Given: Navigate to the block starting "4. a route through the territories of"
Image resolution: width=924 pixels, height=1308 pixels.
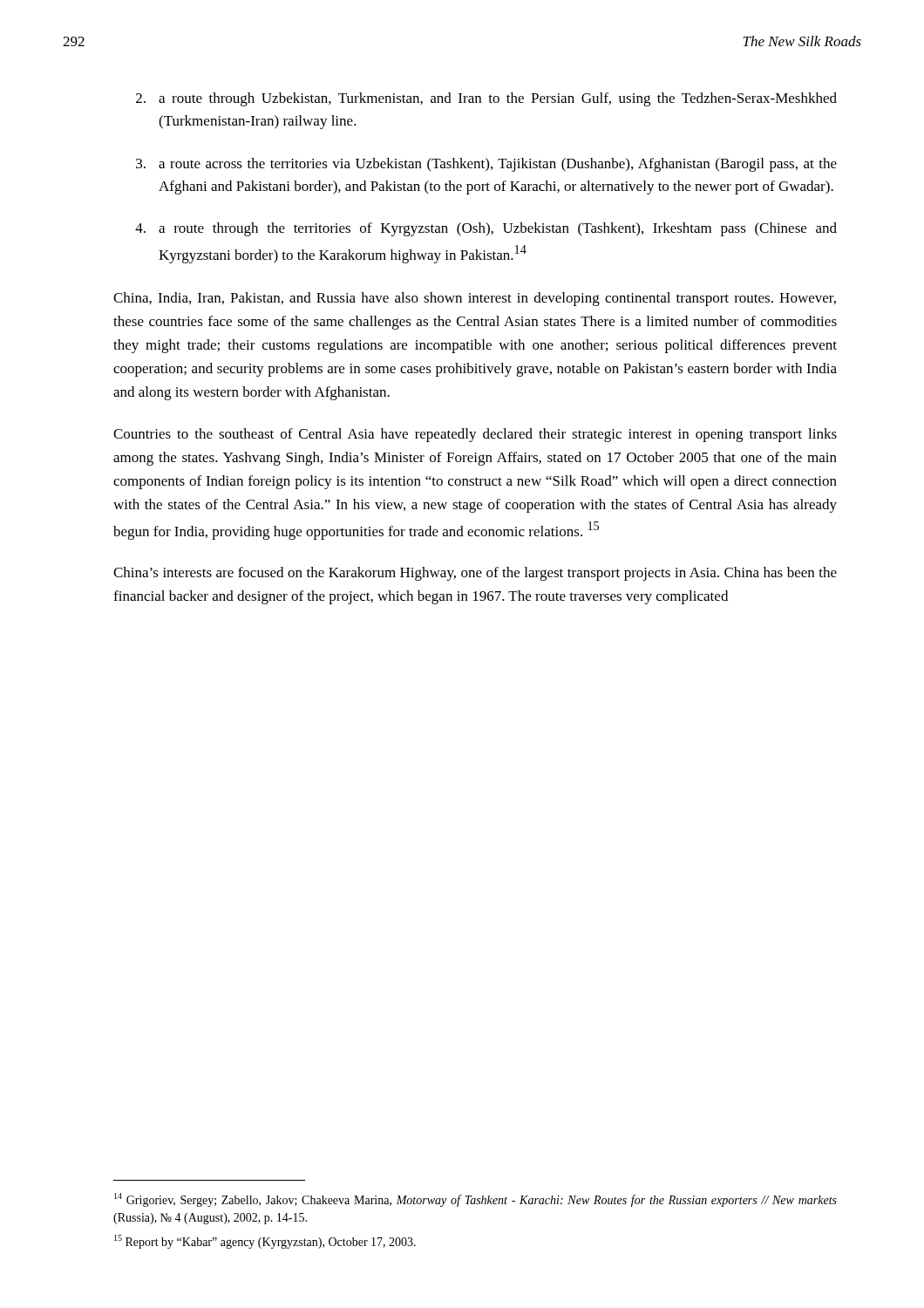Looking at the screenshot, I should coord(475,242).
